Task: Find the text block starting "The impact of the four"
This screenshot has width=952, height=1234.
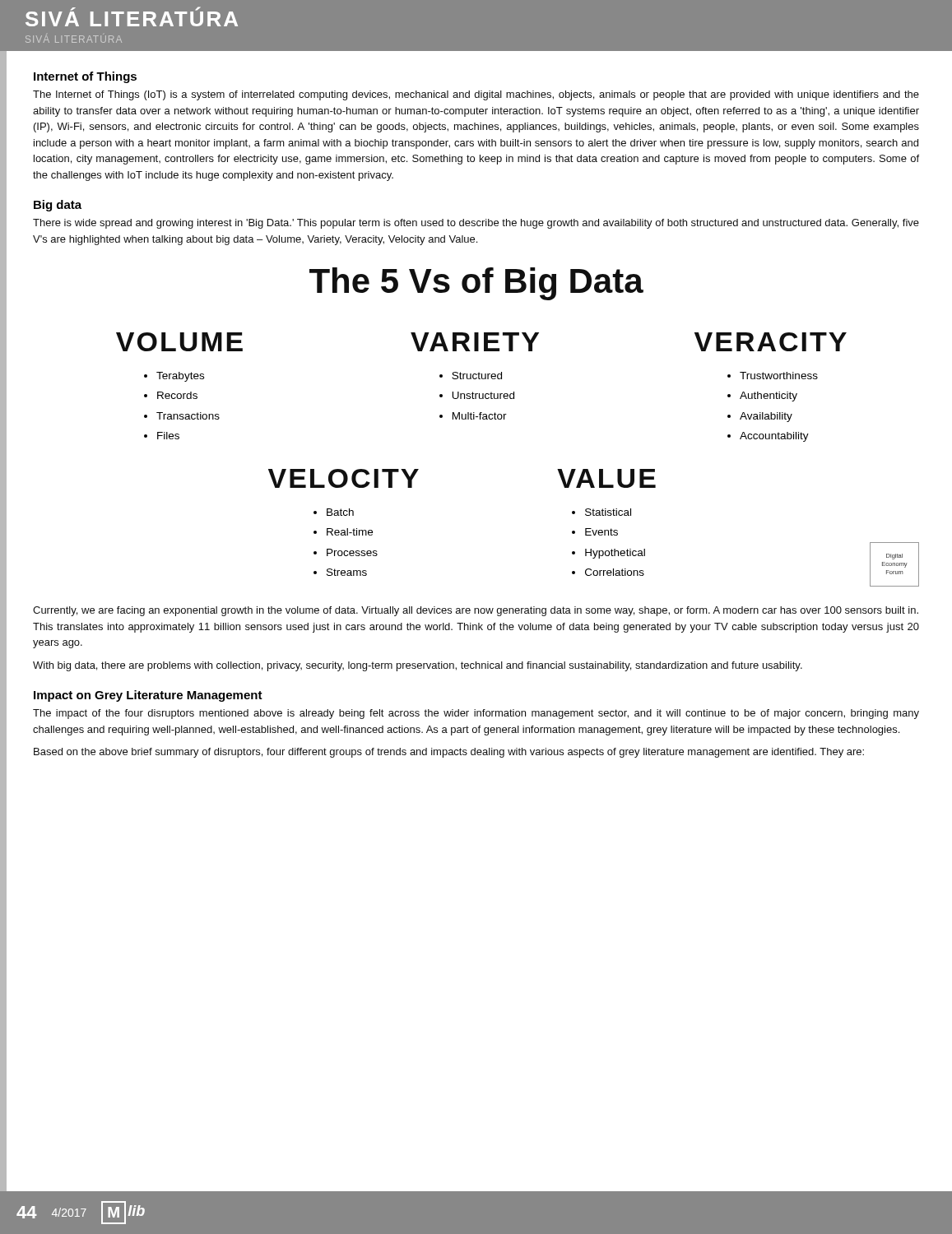Action: pos(476,721)
